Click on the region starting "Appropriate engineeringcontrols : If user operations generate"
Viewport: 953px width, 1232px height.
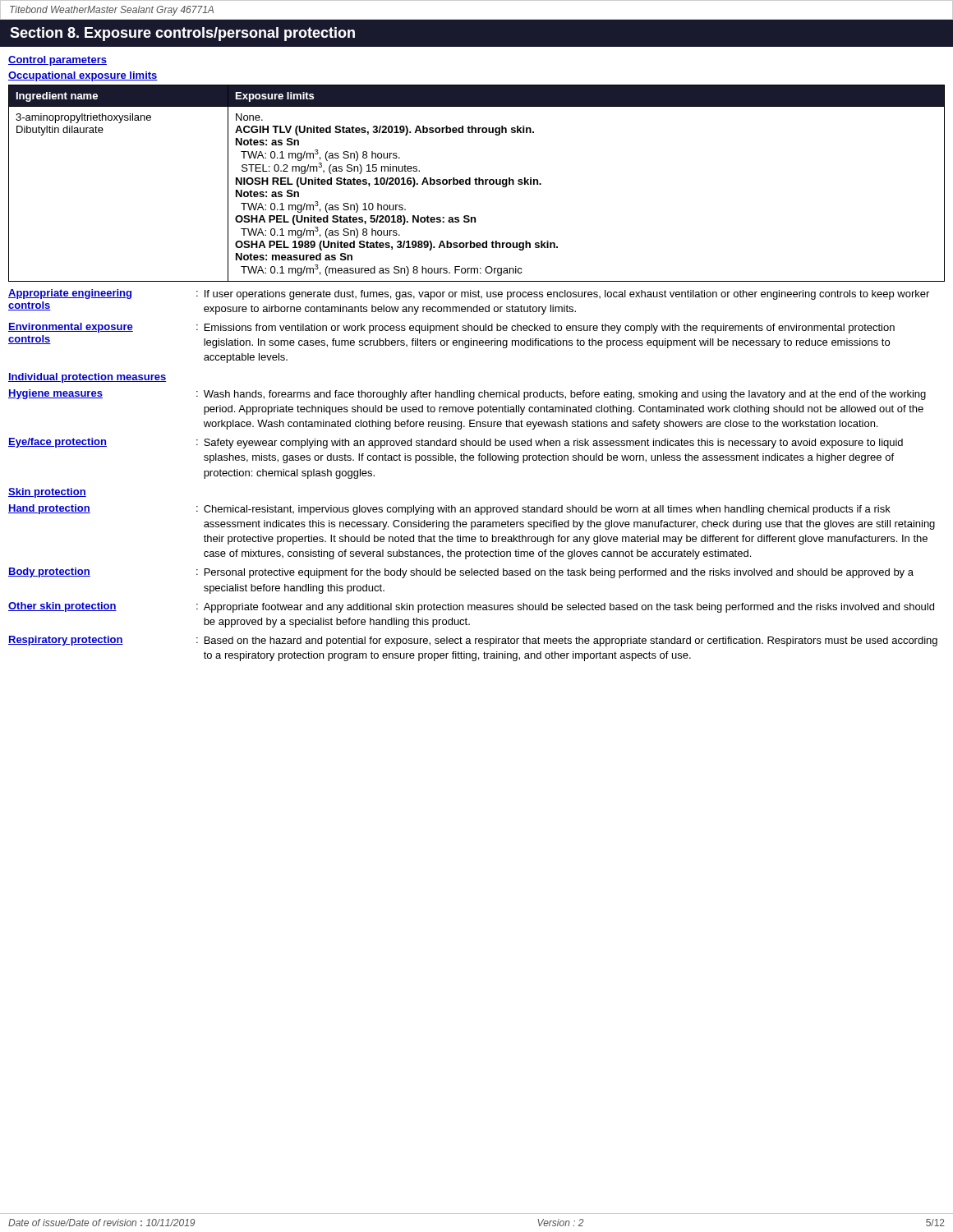pyautogui.click(x=476, y=301)
